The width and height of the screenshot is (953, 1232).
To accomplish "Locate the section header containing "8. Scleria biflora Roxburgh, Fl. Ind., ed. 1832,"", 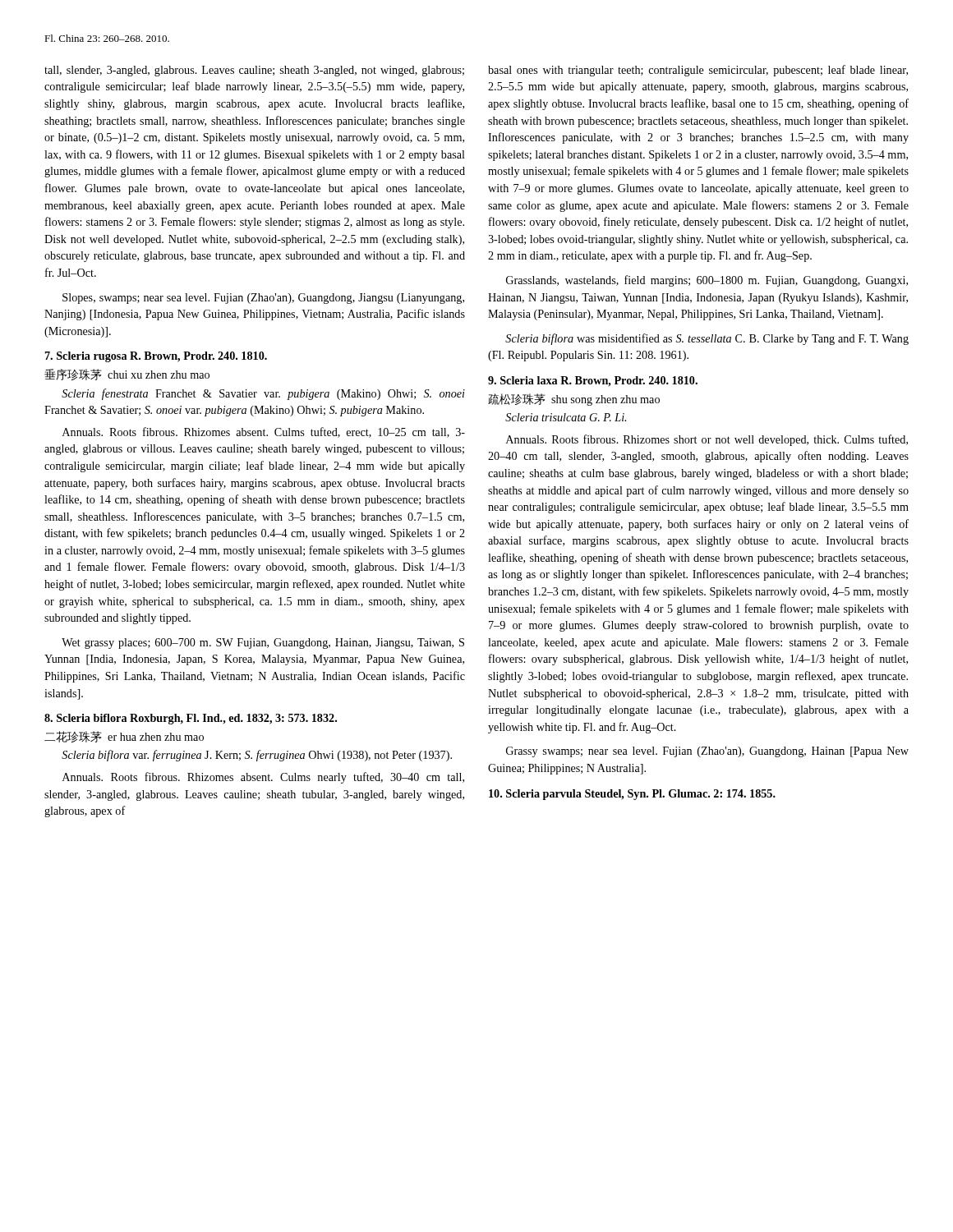I will [191, 718].
